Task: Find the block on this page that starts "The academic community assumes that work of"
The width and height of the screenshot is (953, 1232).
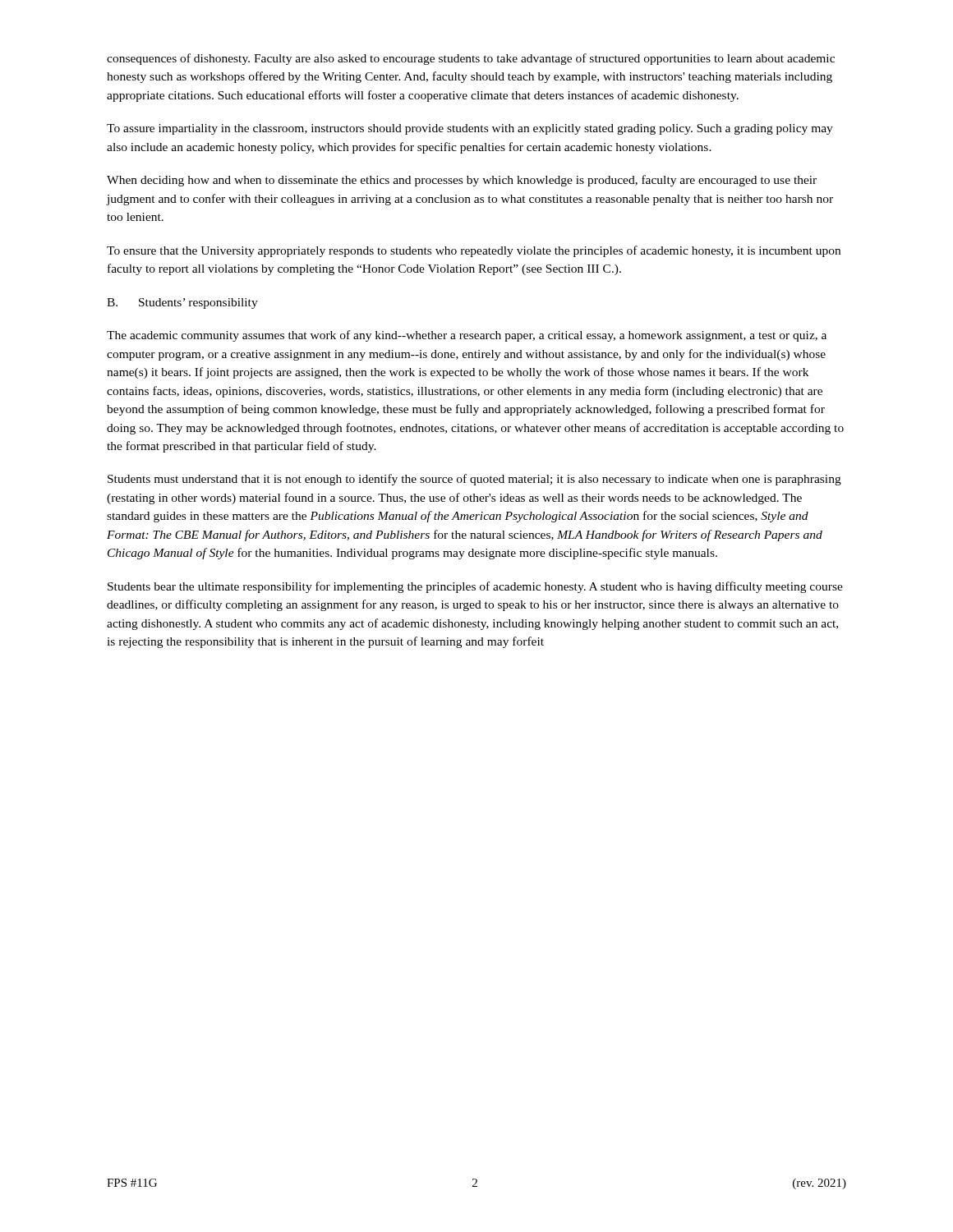Action: click(x=475, y=390)
